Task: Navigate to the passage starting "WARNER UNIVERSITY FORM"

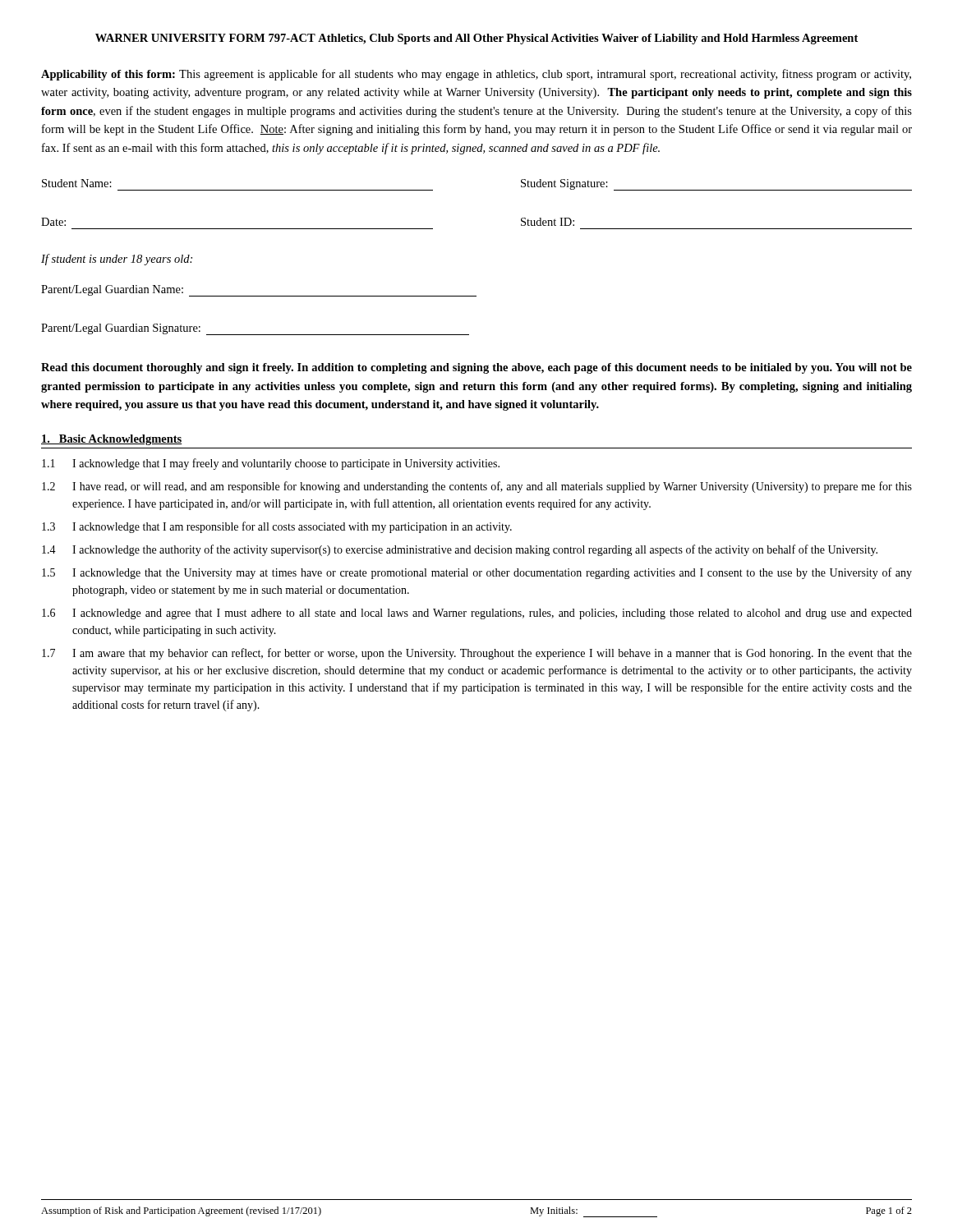Action: (476, 38)
